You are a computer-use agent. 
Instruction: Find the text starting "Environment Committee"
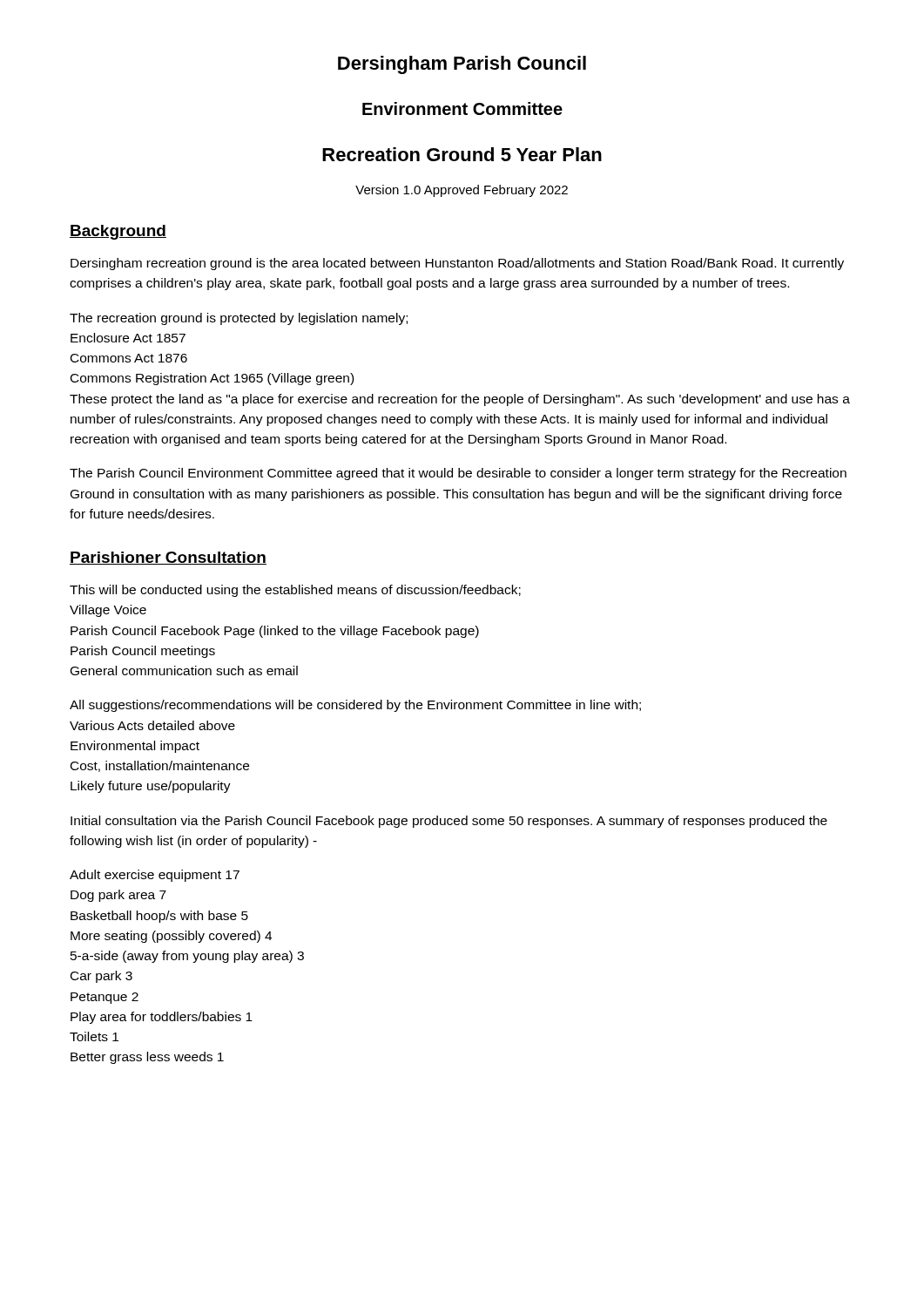[x=462, y=109]
